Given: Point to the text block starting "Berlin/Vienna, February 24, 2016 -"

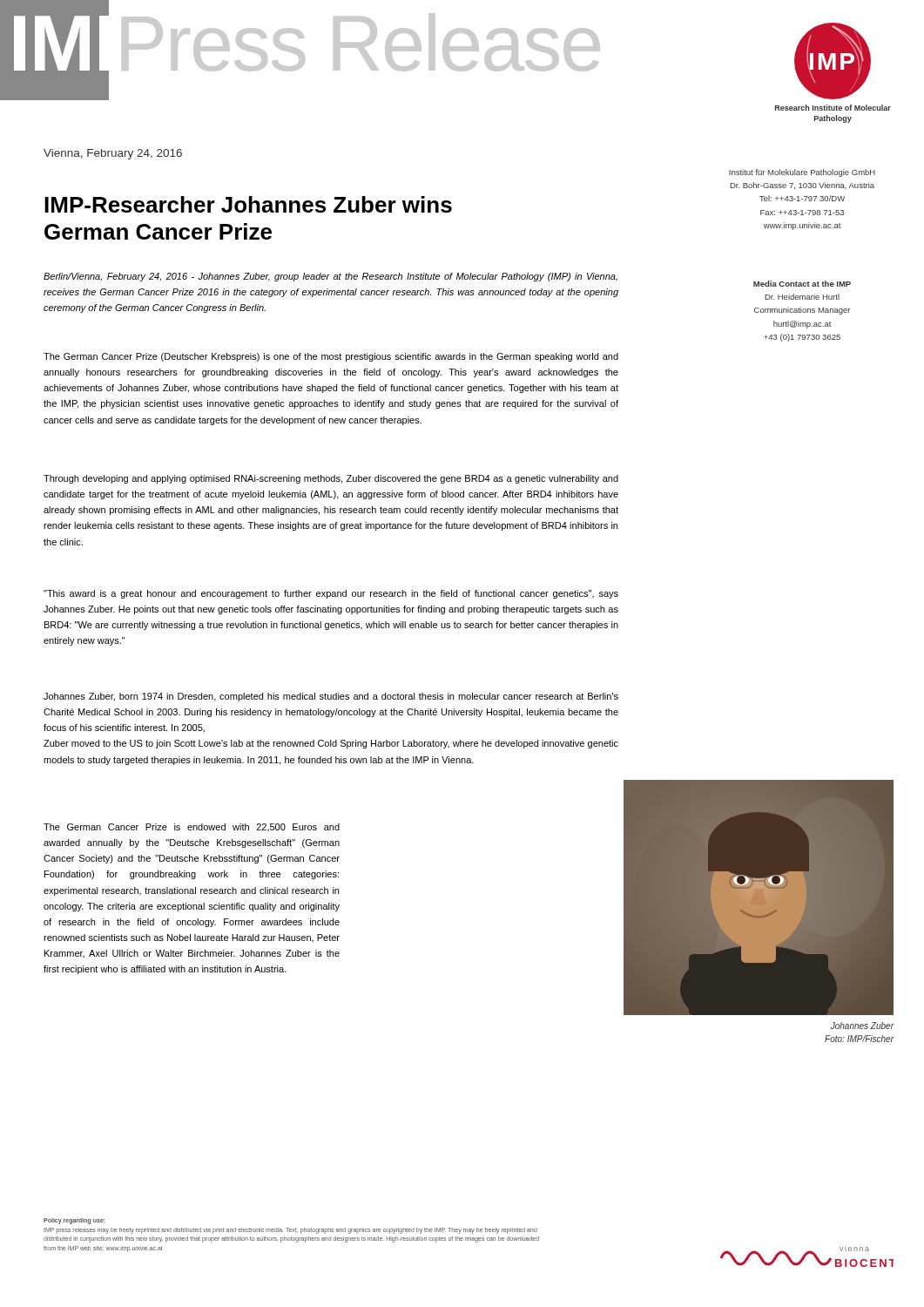Looking at the screenshot, I should [x=331, y=292].
